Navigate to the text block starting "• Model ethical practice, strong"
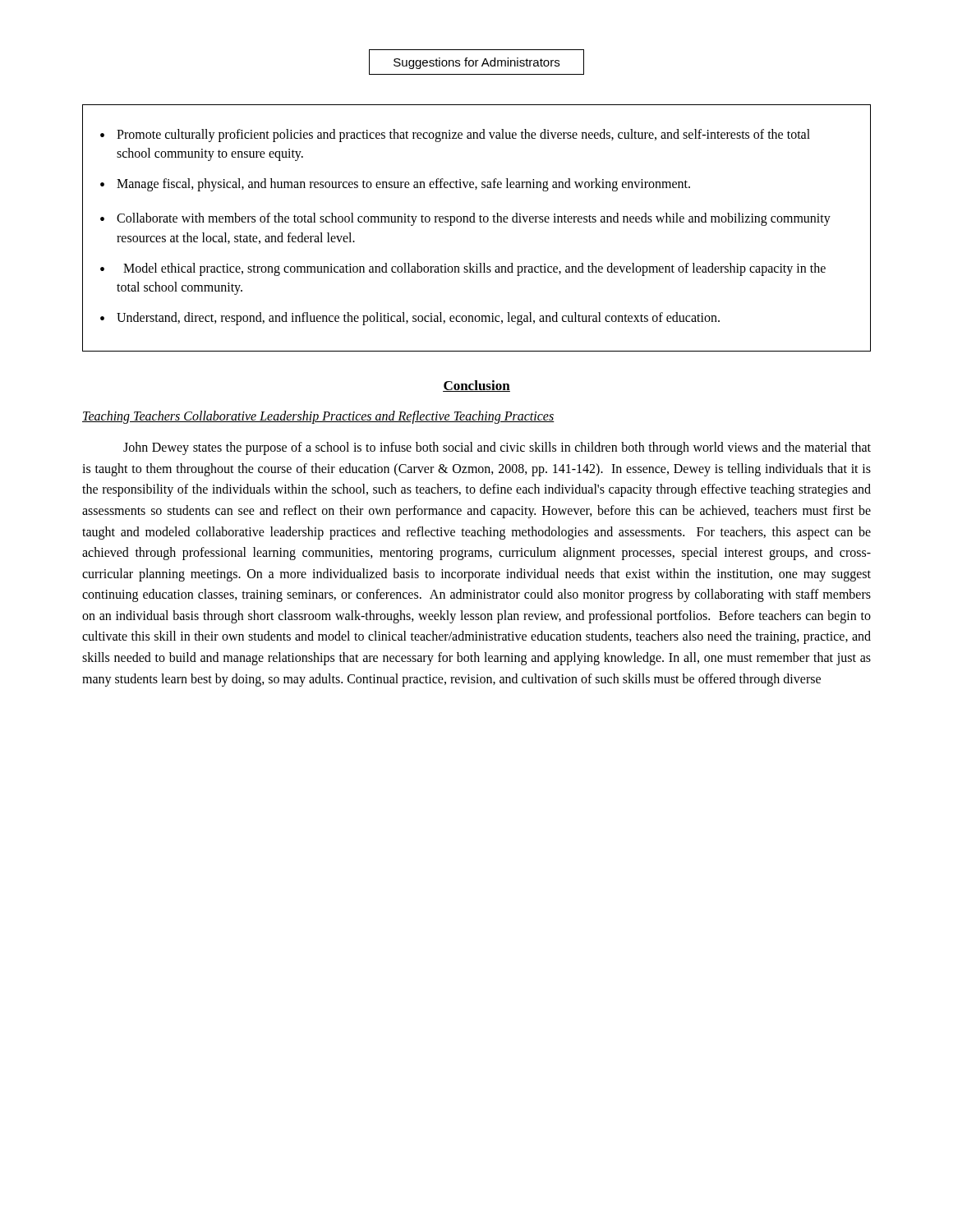This screenshot has height=1232, width=953. (472, 278)
